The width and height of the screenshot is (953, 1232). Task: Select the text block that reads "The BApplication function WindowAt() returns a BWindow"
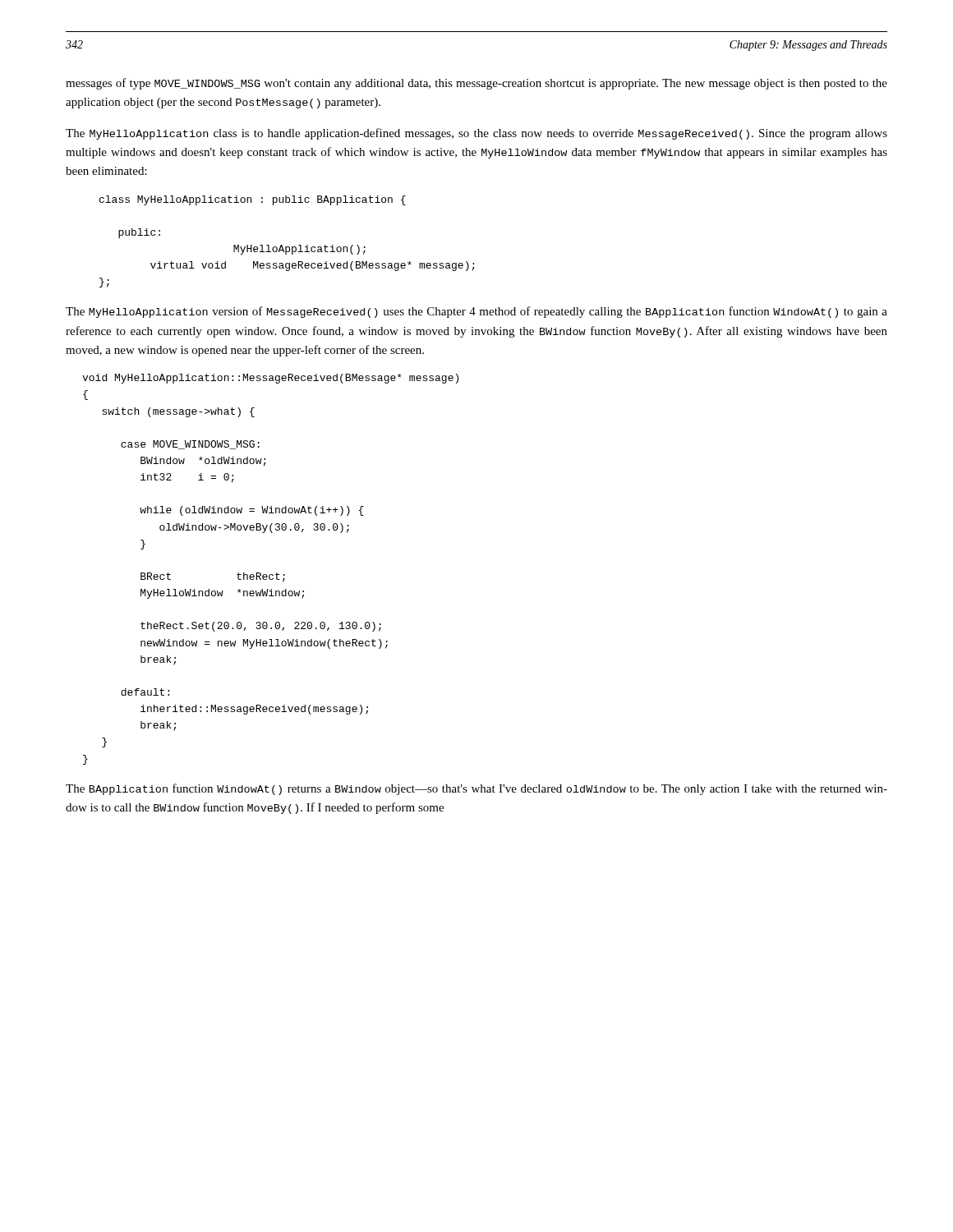(x=476, y=798)
